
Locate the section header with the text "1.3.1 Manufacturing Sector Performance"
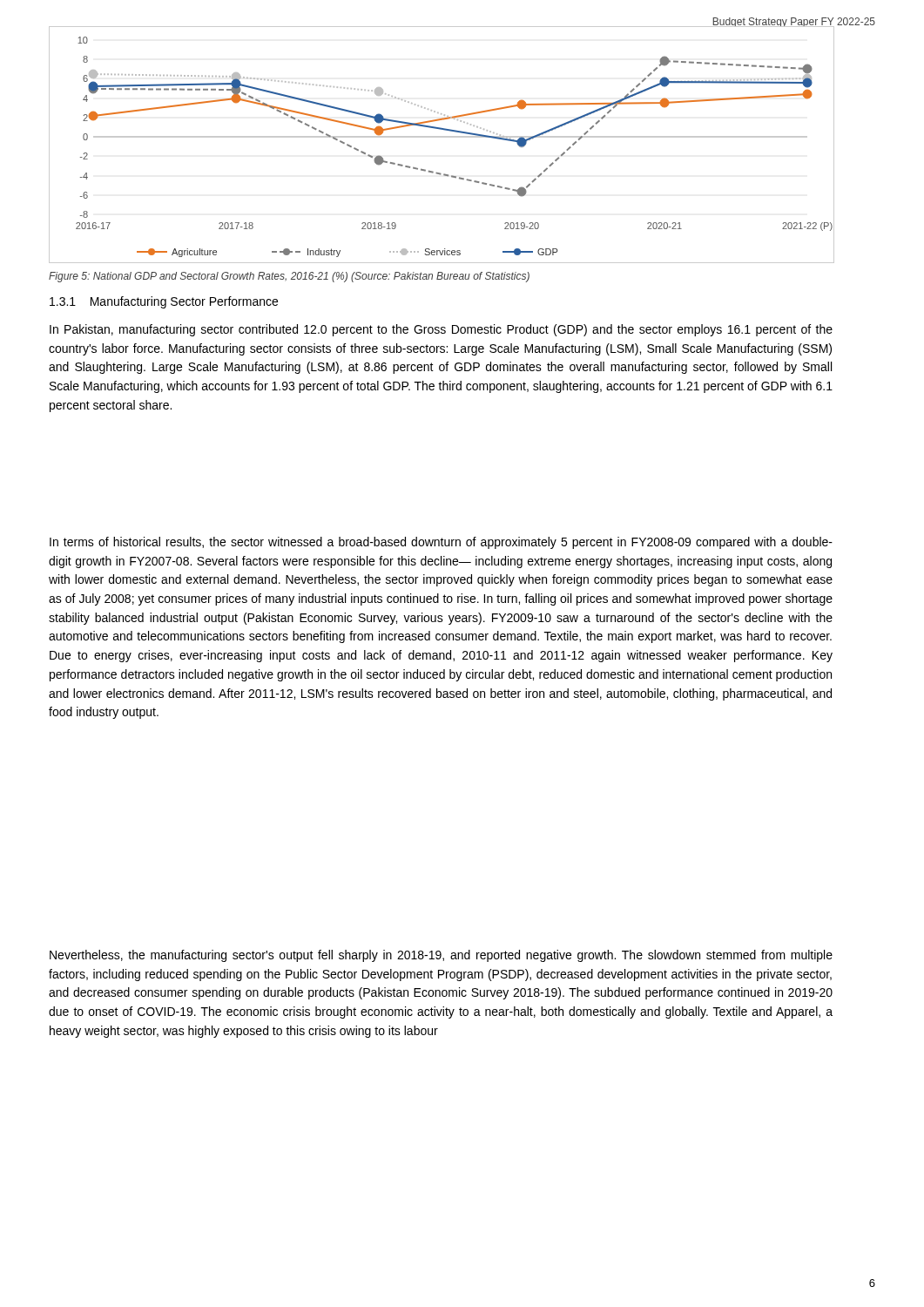click(x=164, y=302)
